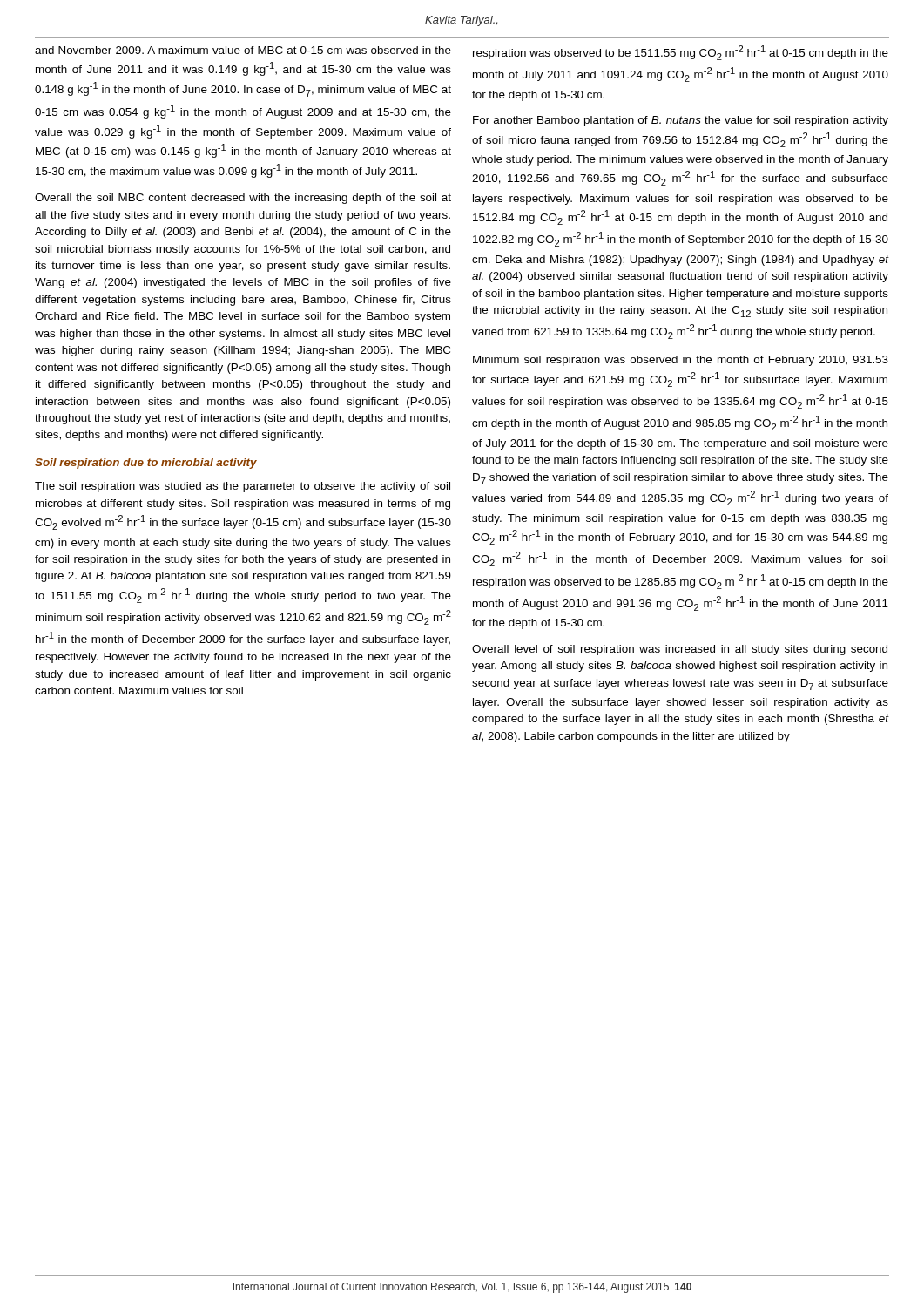Select the passage starting "and November 2009. A maximum value of"
The height and width of the screenshot is (1307, 924).
click(243, 111)
